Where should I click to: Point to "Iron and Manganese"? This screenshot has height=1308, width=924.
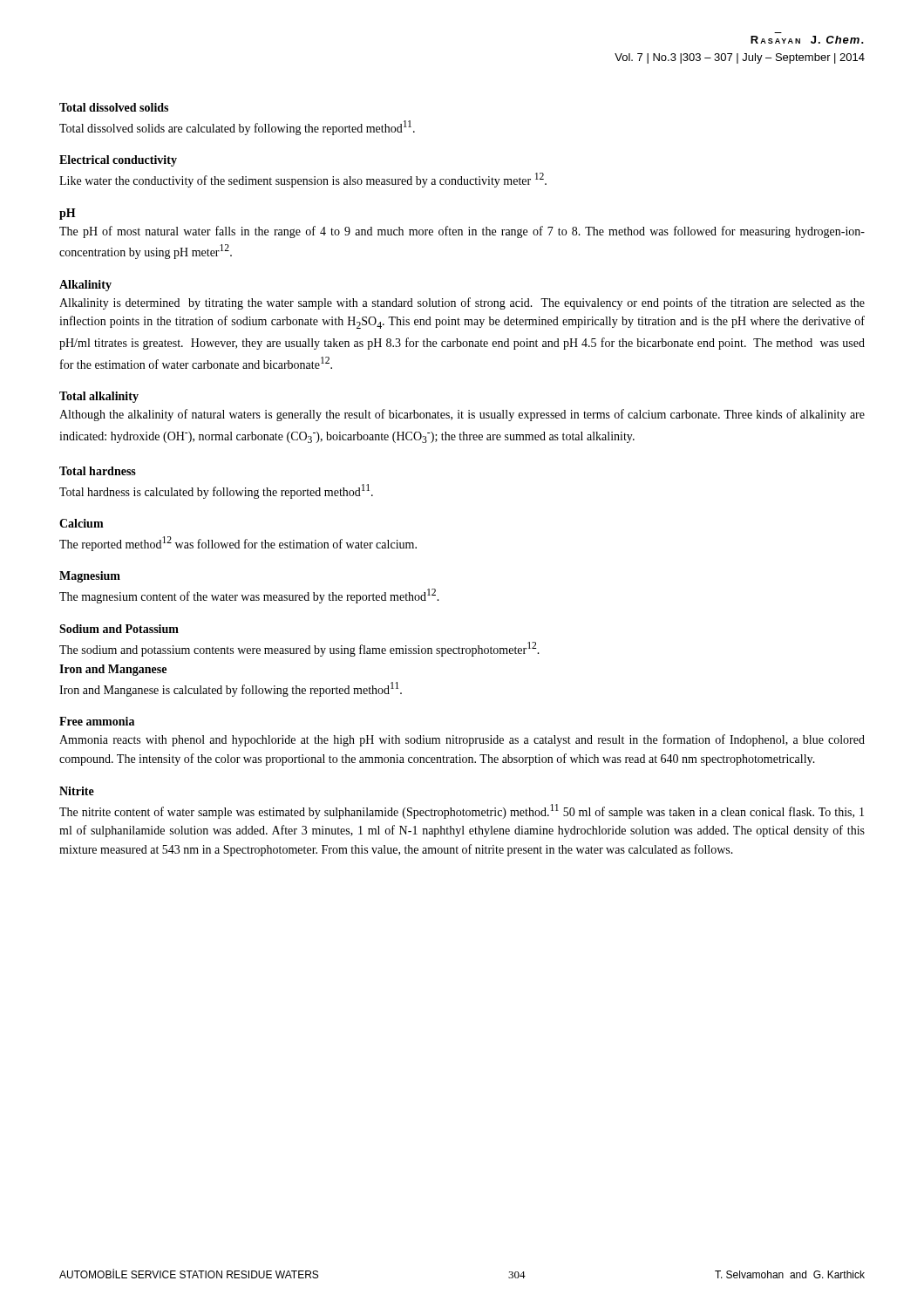click(x=113, y=669)
